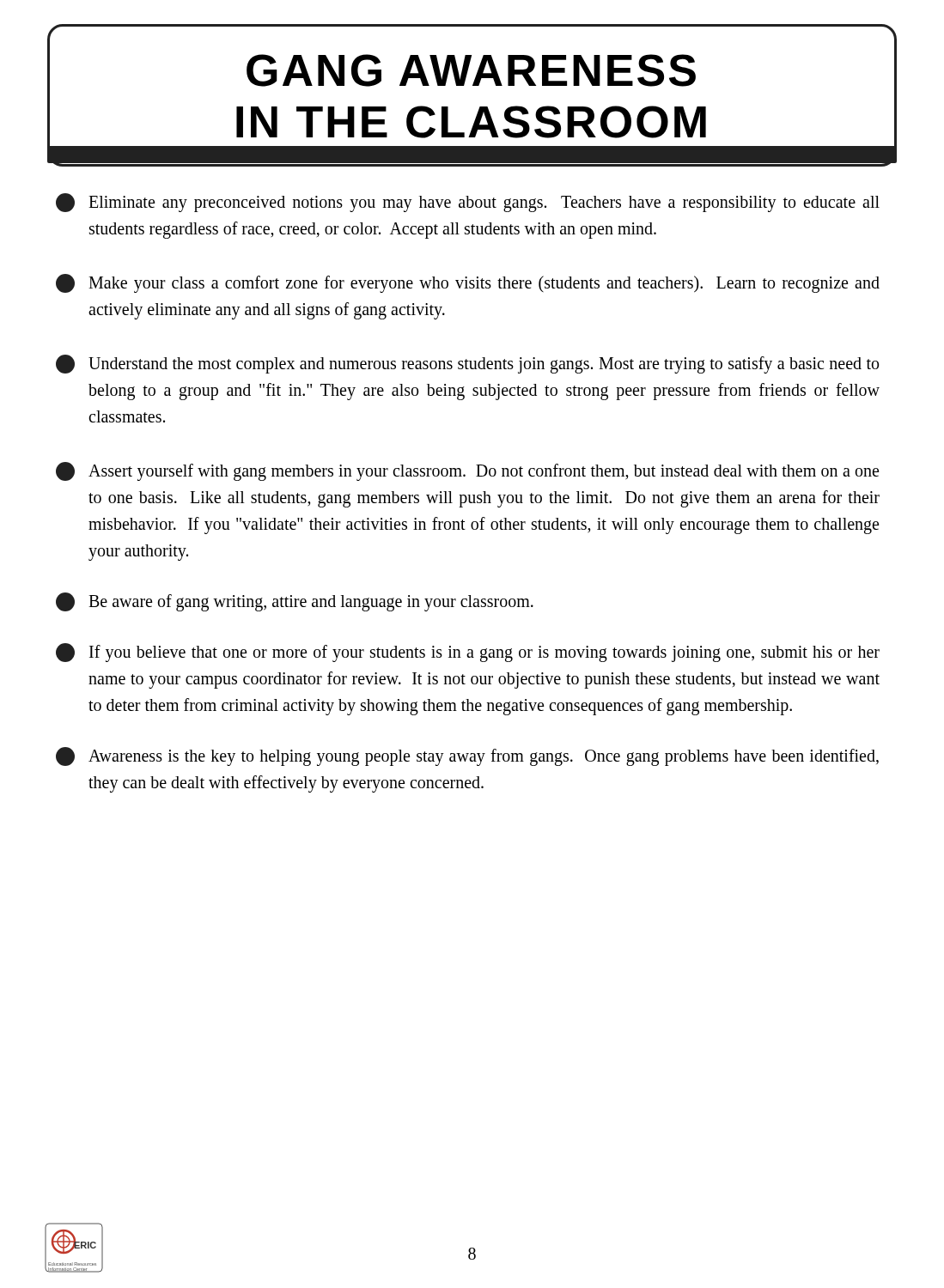Select the title with the text "GANG AWARENESSIN THE CLASSROOM"
The width and height of the screenshot is (944, 1288).
point(472,97)
